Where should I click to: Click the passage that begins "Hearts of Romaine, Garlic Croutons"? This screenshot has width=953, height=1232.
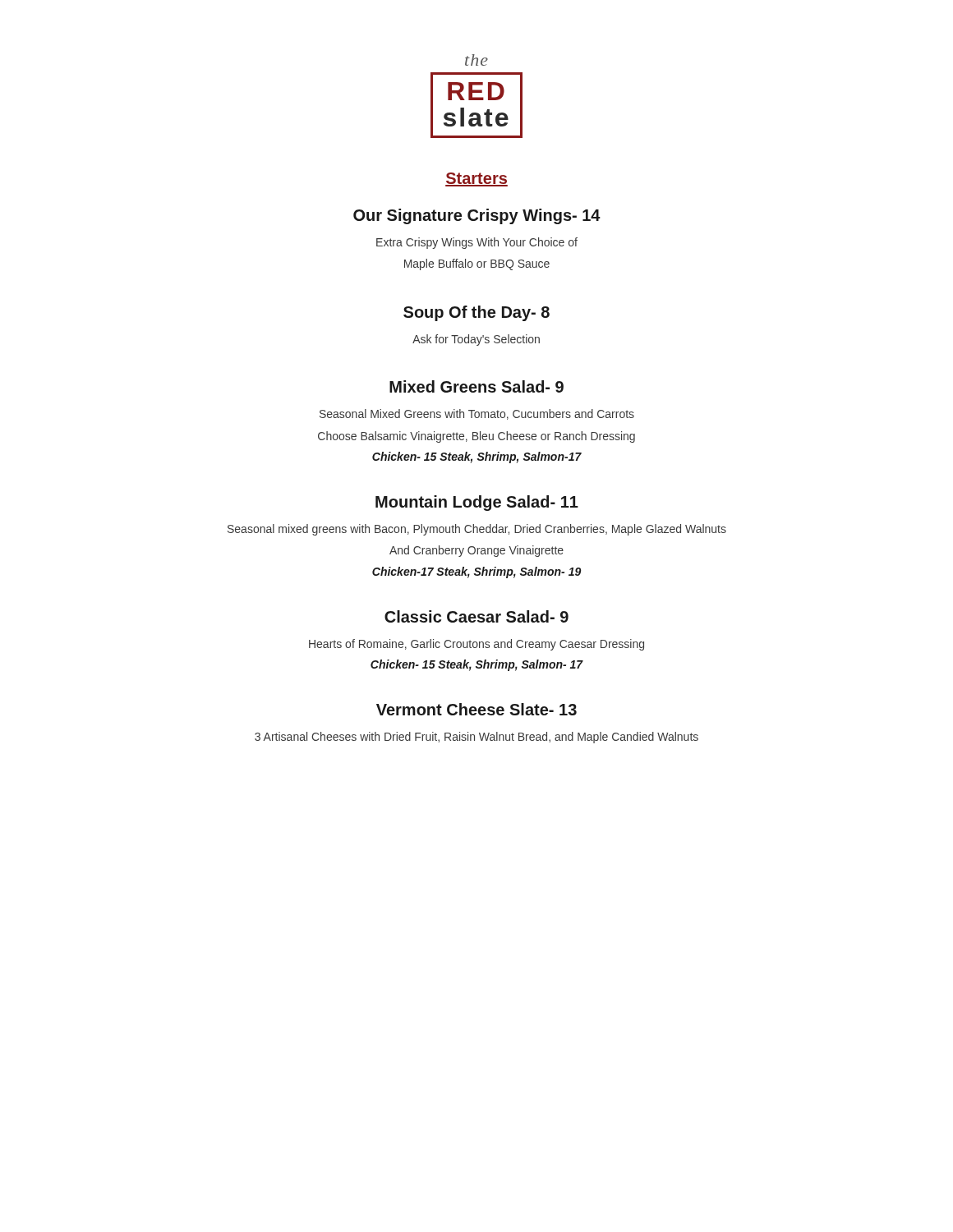coord(476,644)
